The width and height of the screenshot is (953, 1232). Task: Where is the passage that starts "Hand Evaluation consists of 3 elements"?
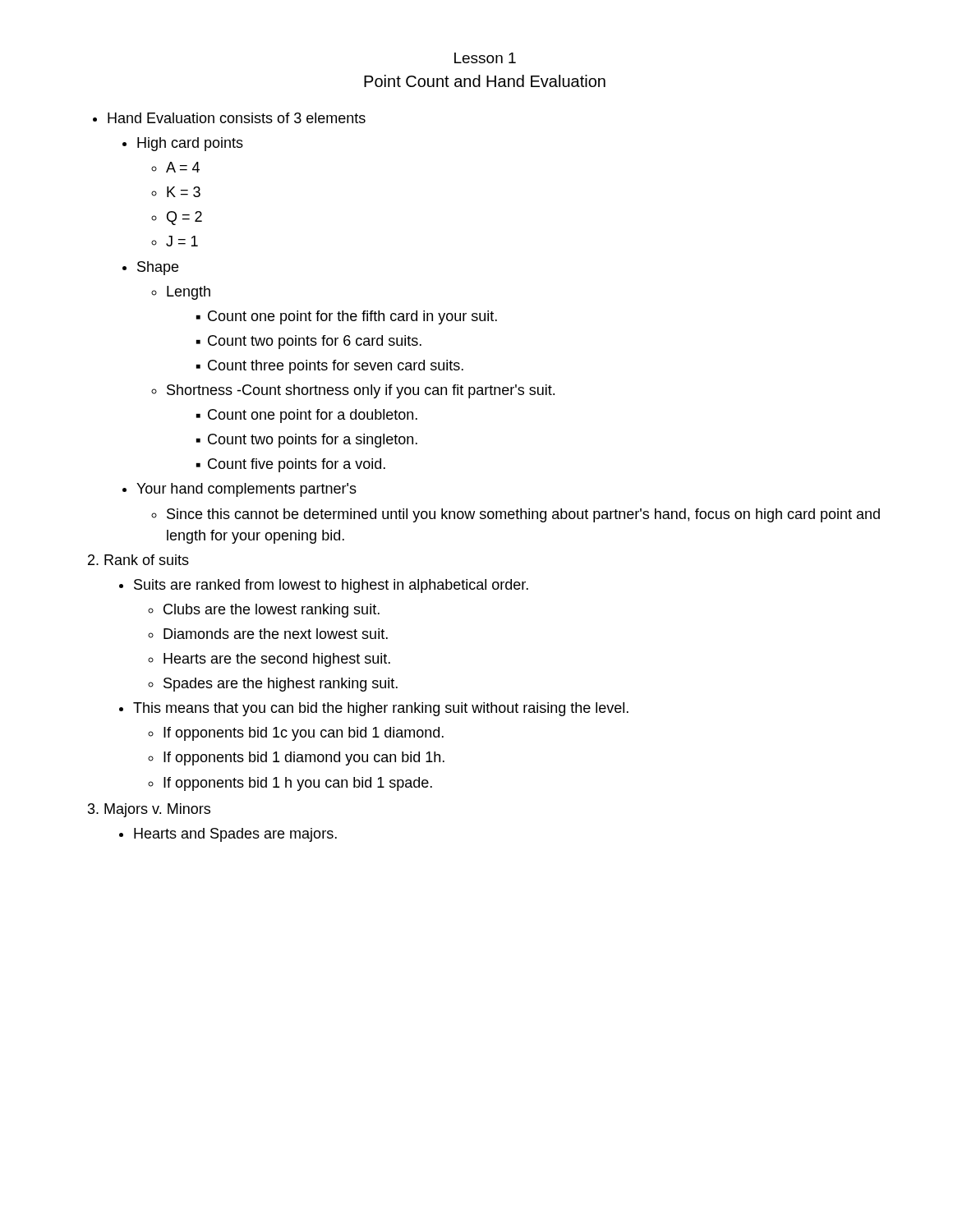[485, 327]
